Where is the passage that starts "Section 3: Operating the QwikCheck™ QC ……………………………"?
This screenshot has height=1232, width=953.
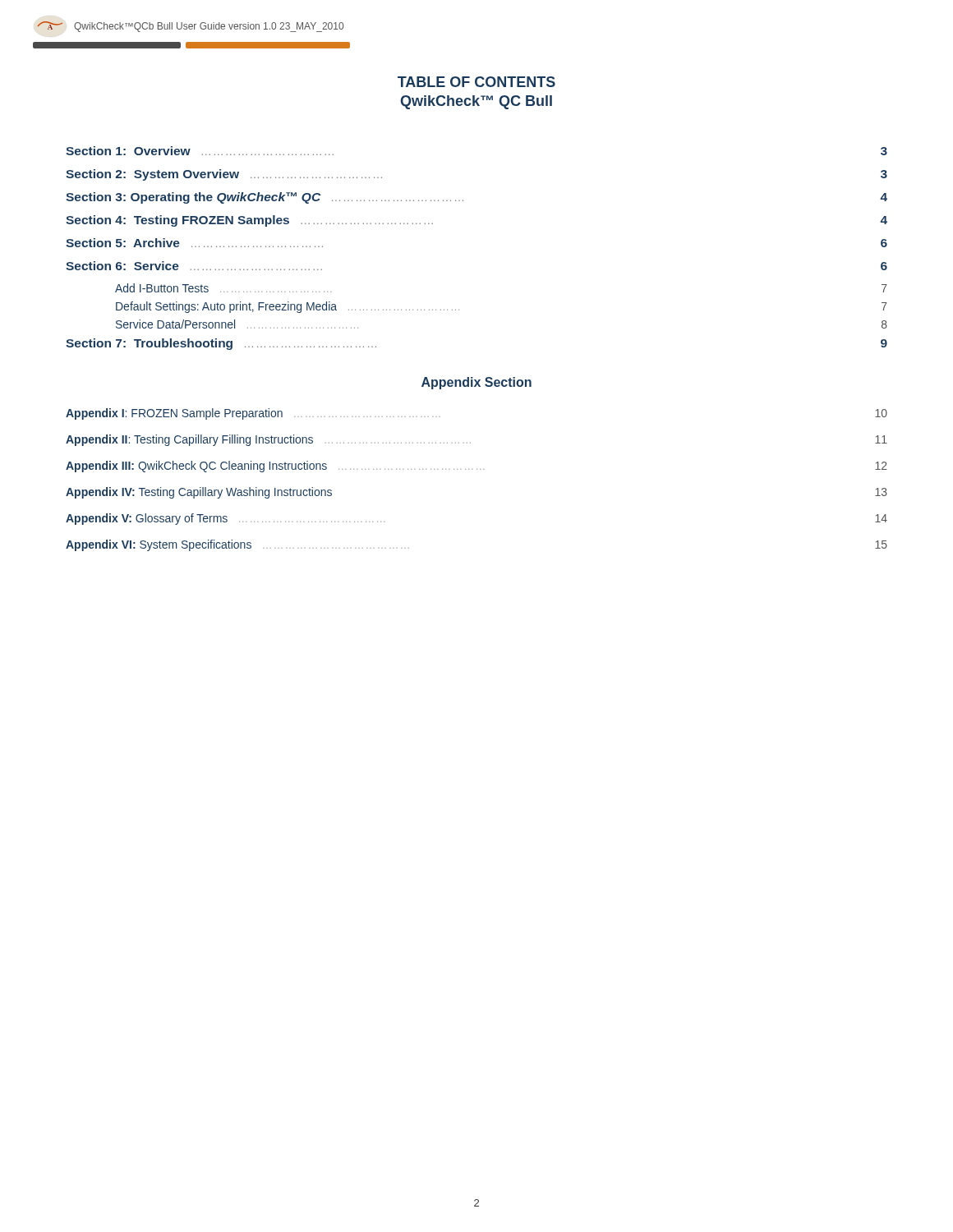click(196, 198)
